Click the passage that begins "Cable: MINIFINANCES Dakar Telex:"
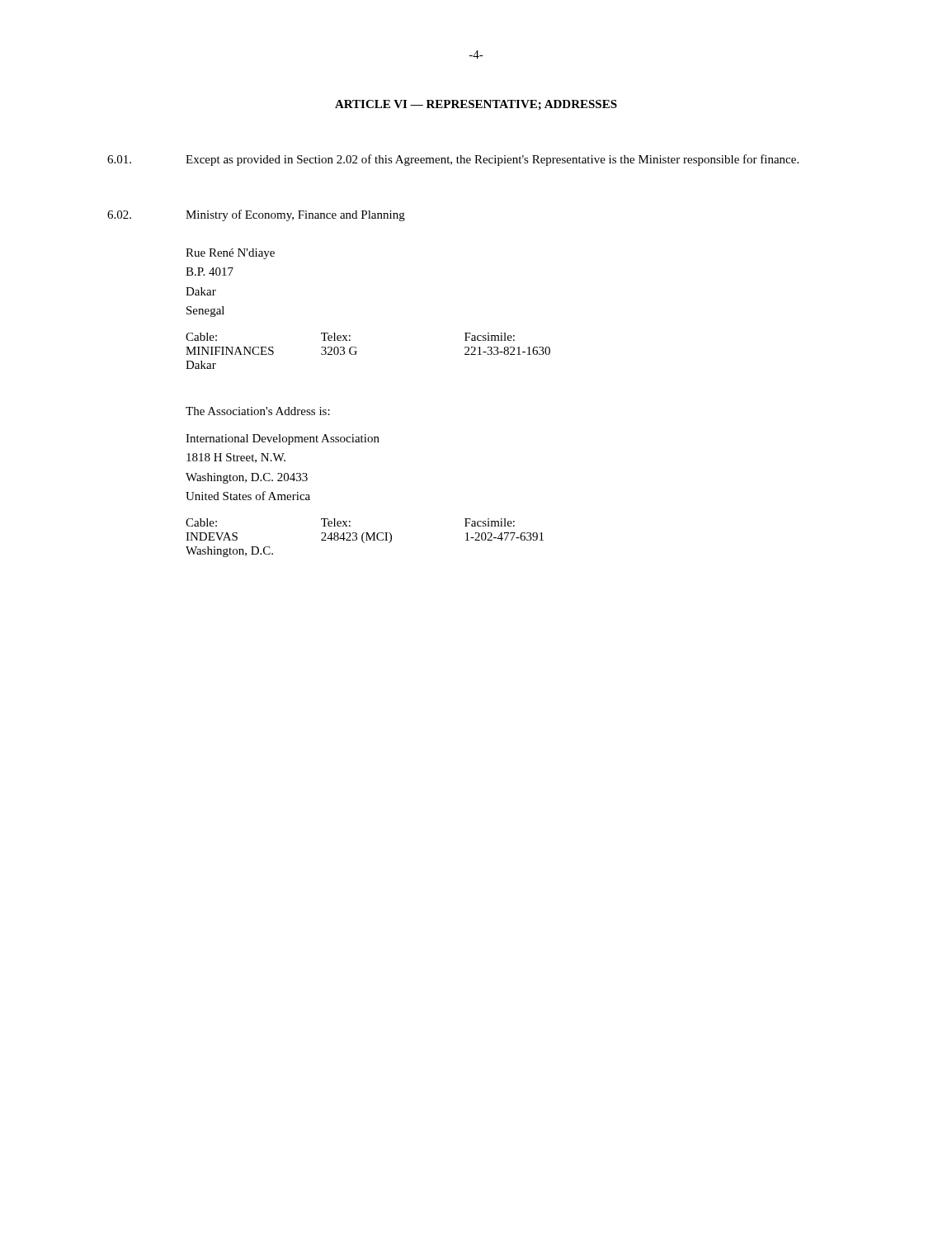Screen dimensions: 1238x952 point(368,351)
